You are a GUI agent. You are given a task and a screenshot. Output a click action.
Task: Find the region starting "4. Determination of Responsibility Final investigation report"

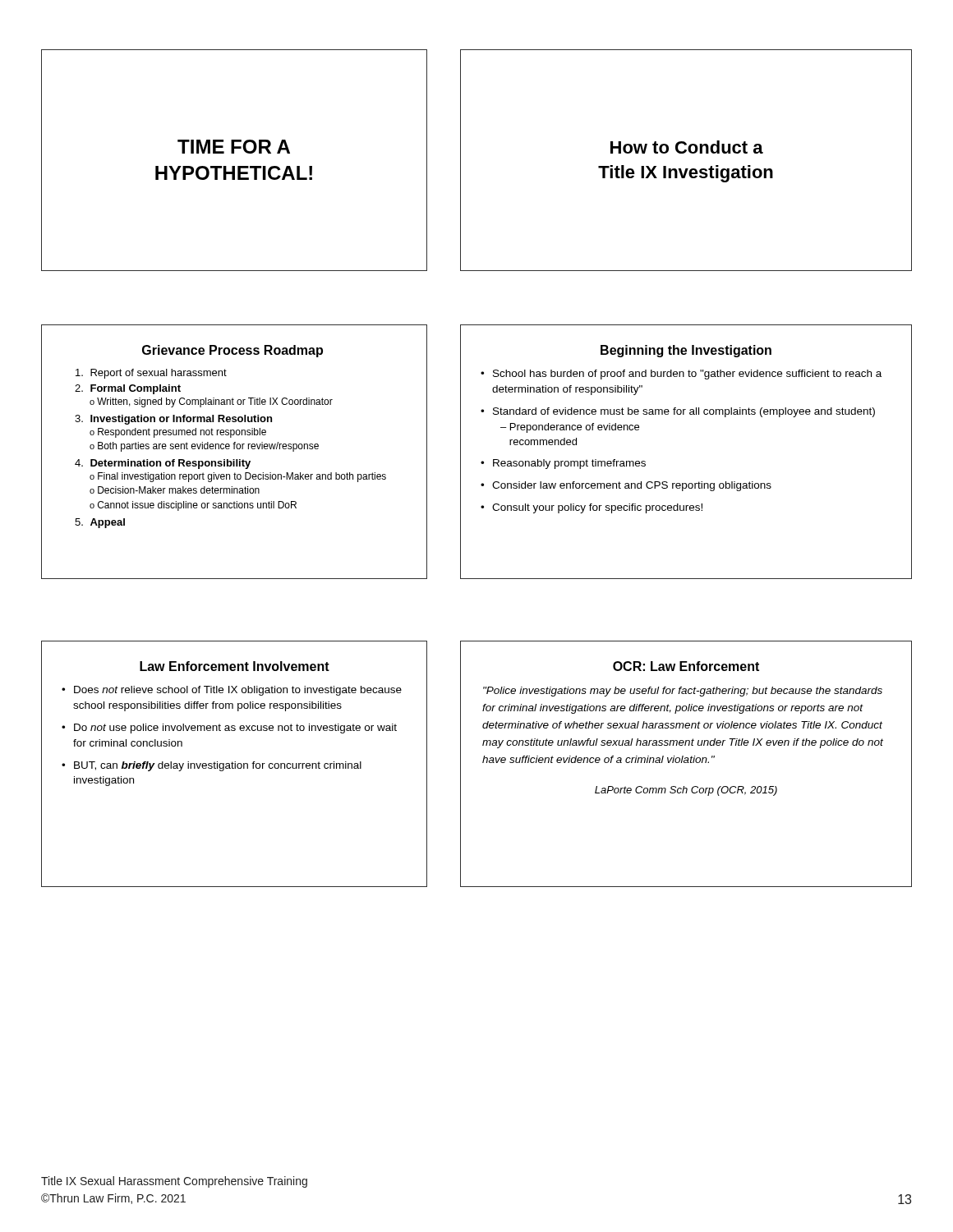tap(241, 484)
